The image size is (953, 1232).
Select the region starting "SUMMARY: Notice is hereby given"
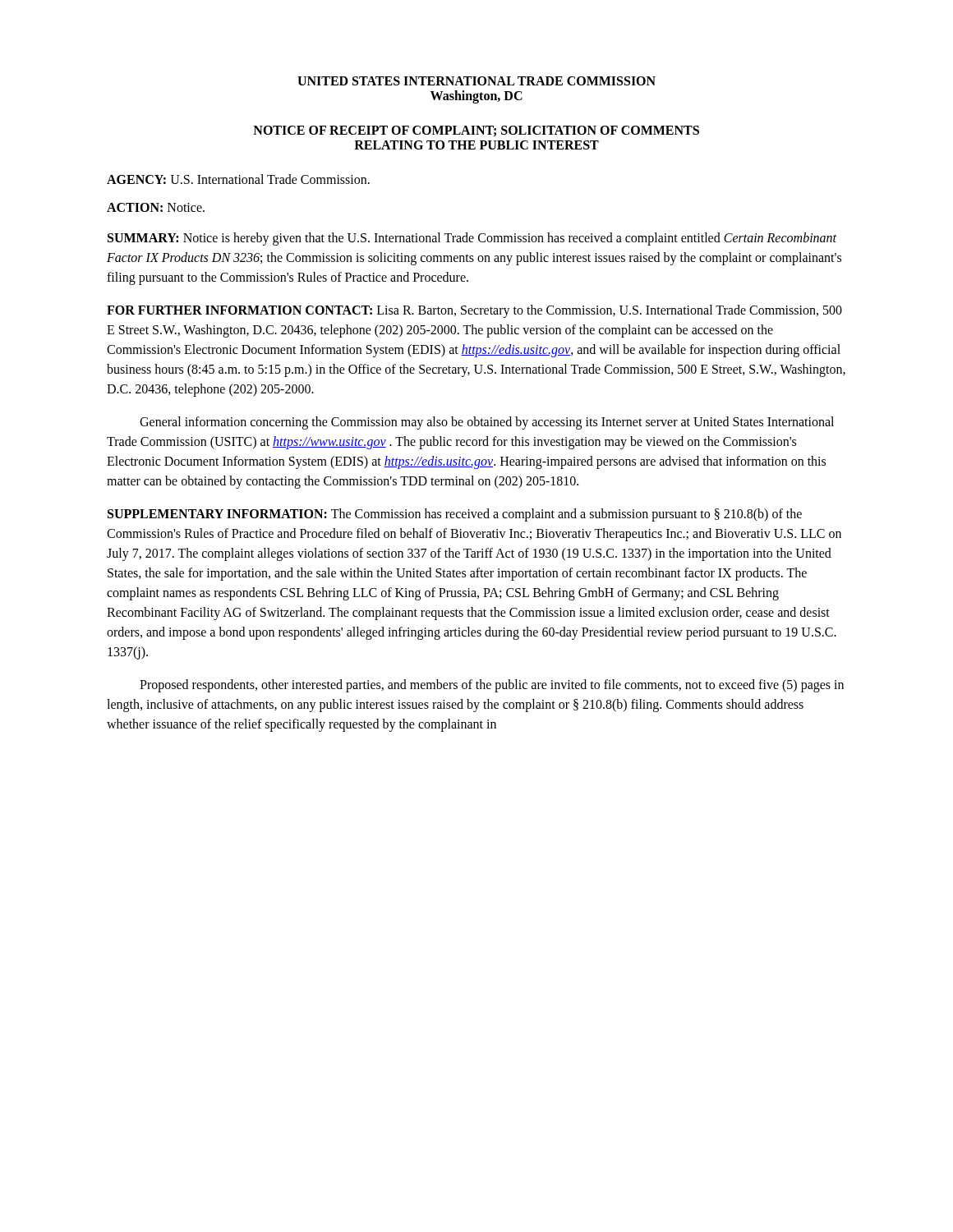pos(474,257)
